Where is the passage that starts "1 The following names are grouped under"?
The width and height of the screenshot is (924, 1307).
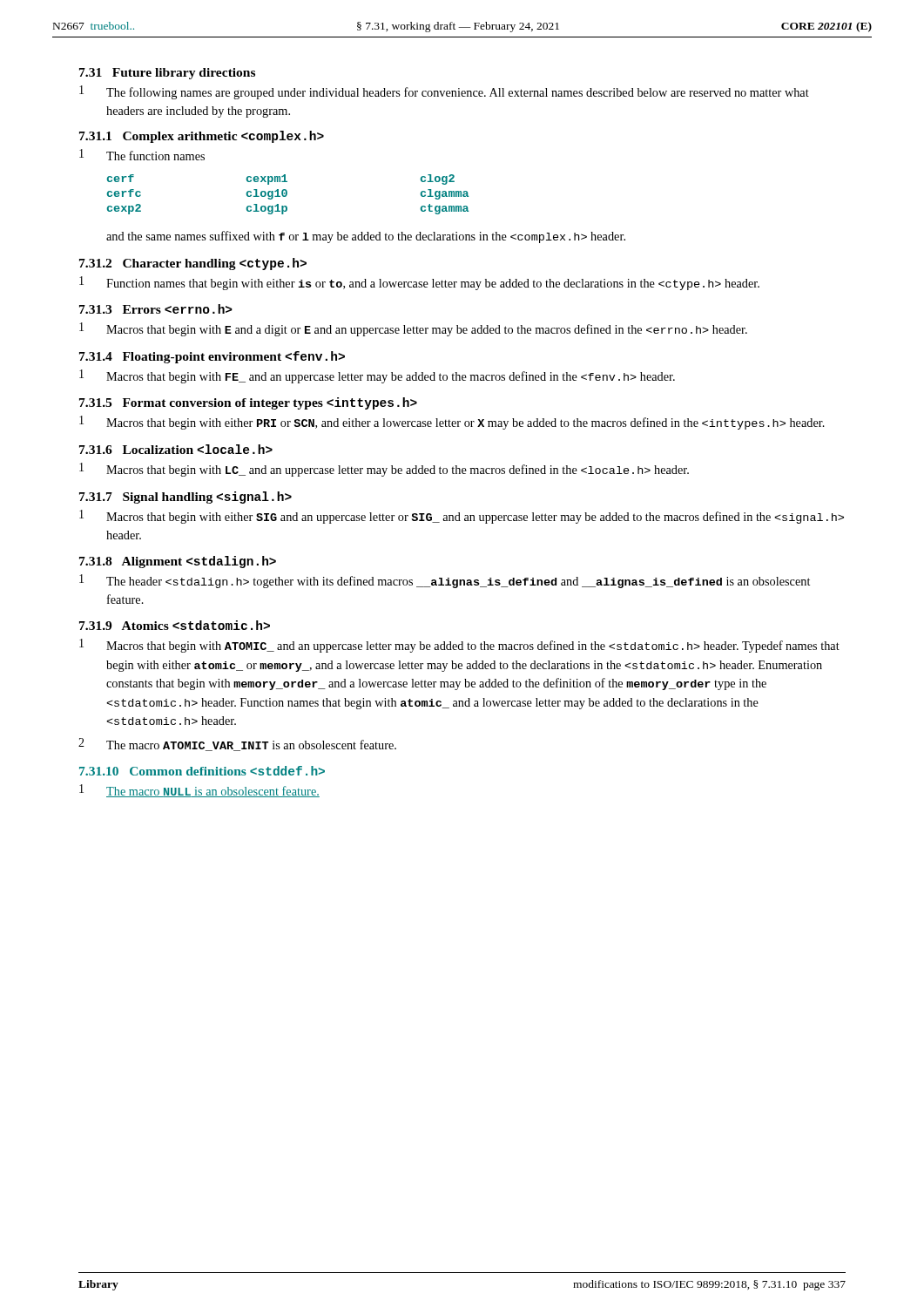pyautogui.click(x=462, y=102)
